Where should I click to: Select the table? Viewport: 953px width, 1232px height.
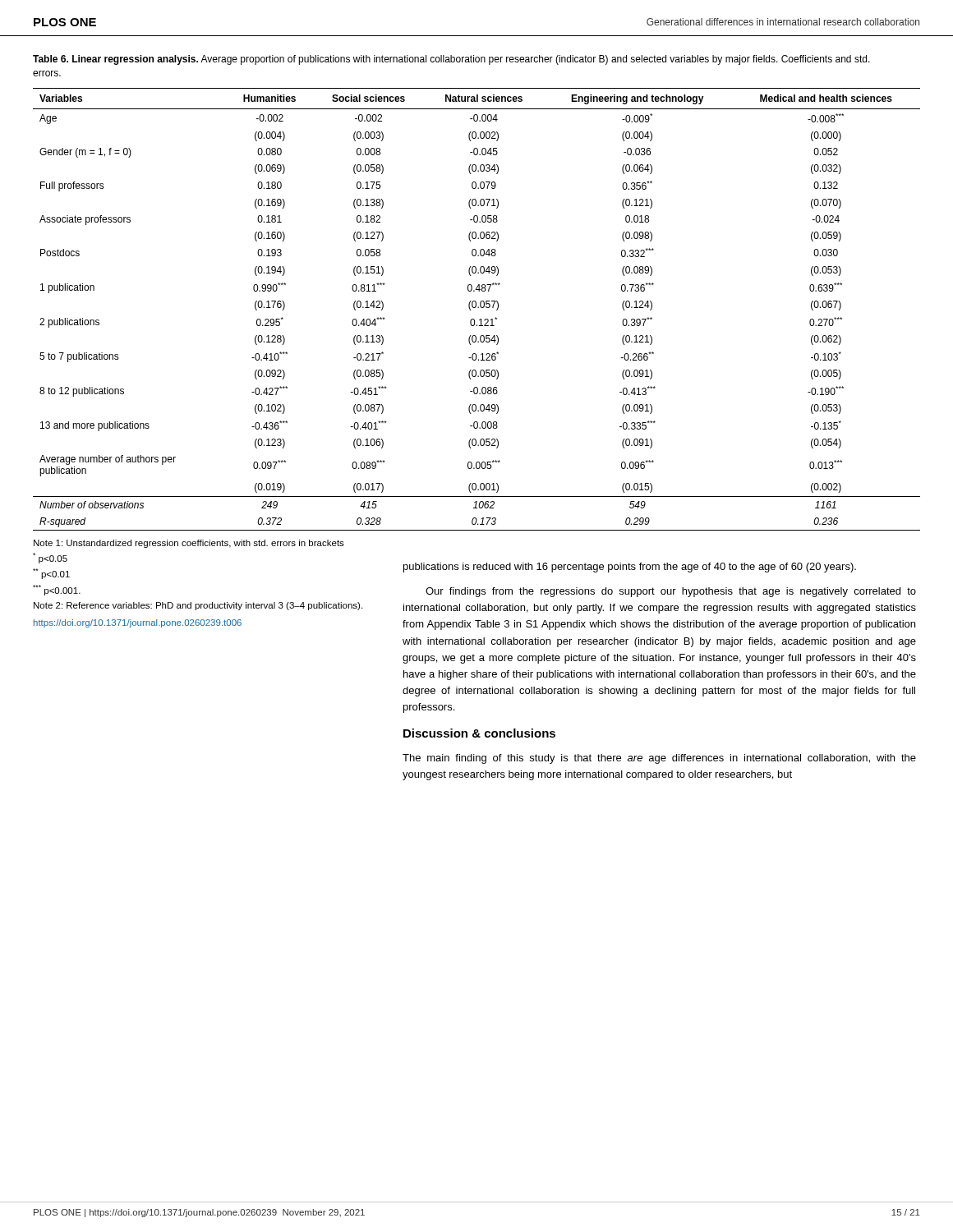point(476,309)
